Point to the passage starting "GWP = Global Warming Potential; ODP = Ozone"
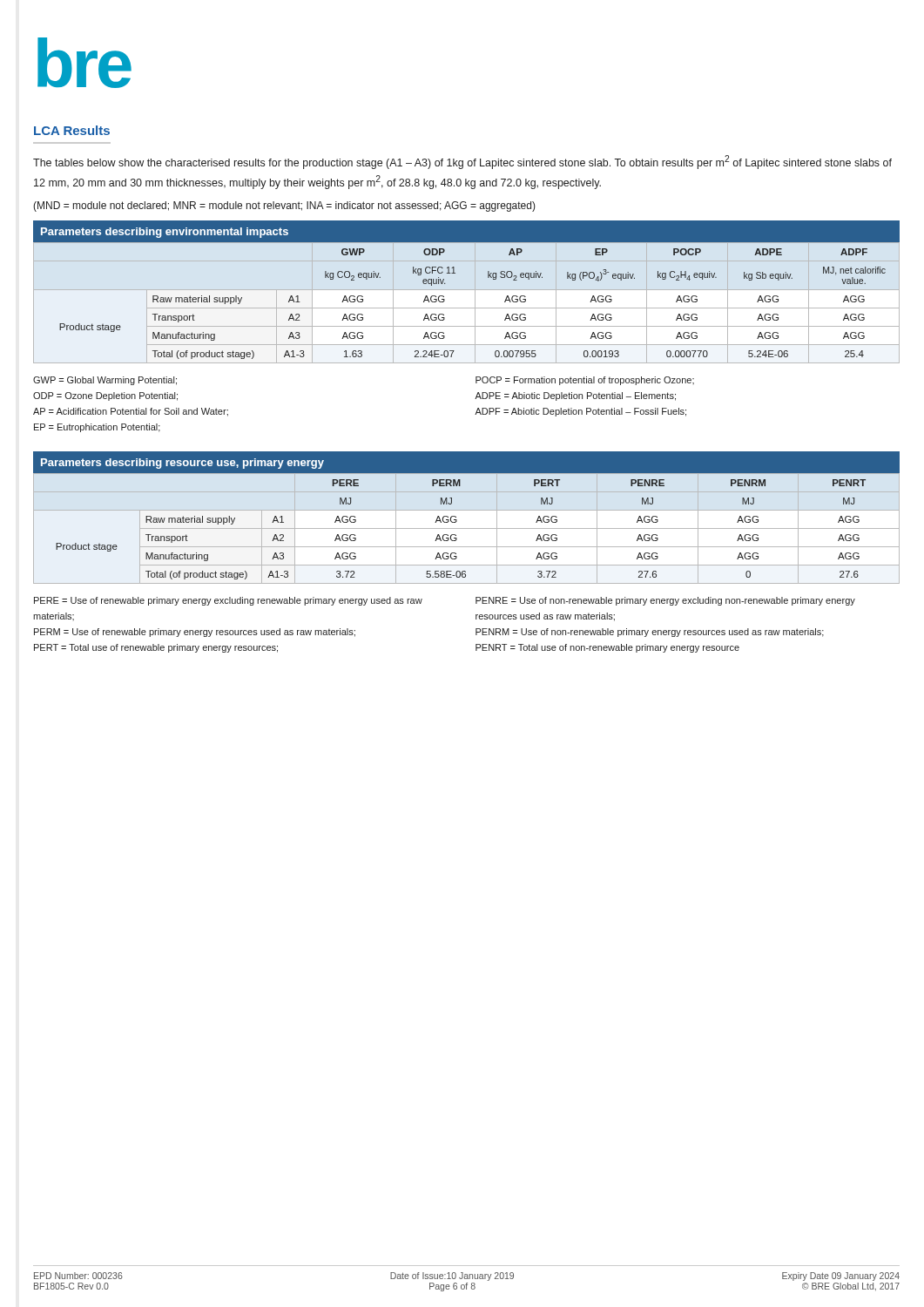This screenshot has width=924, height=1307. 466,404
